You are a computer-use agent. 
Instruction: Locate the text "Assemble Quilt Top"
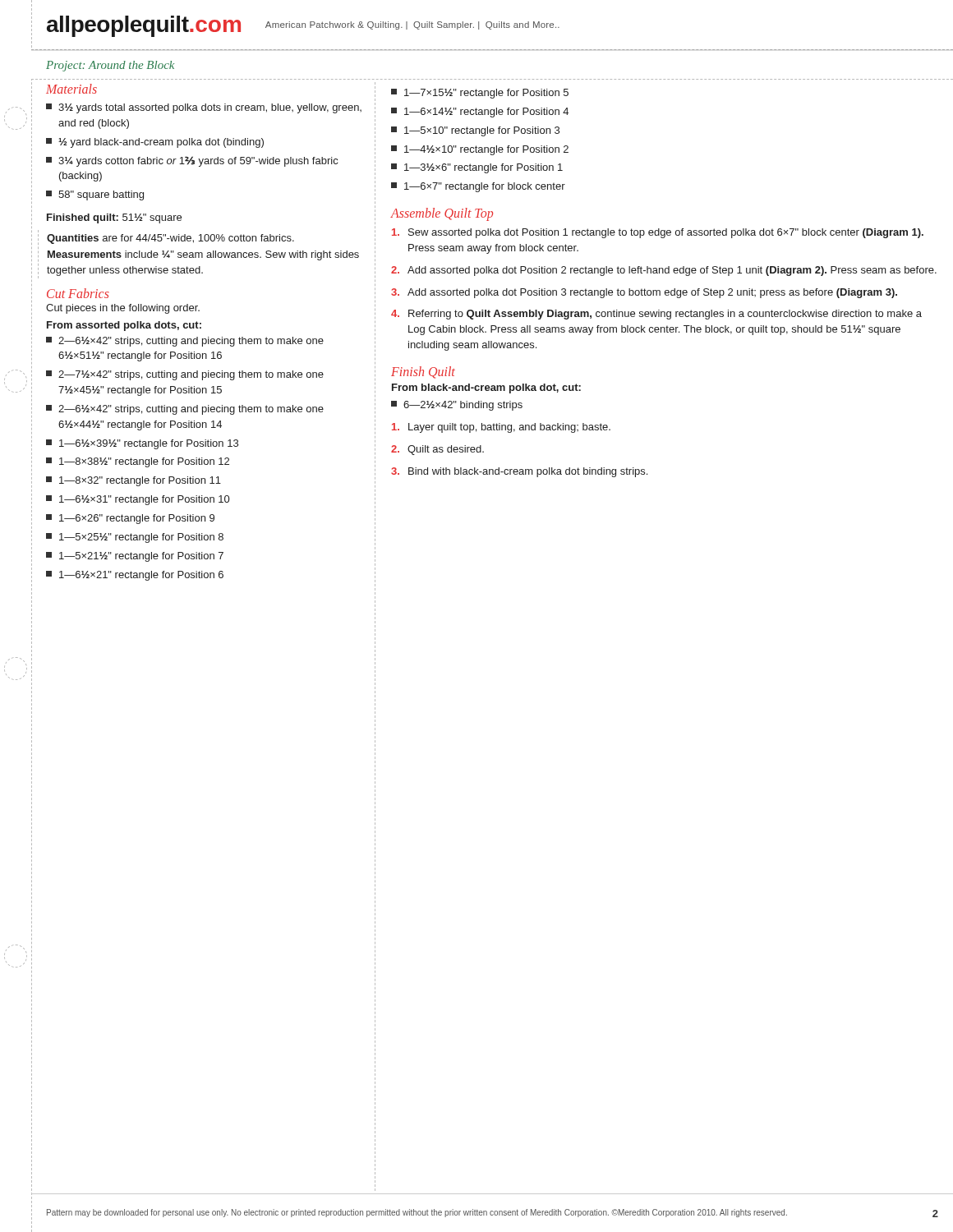click(x=442, y=213)
